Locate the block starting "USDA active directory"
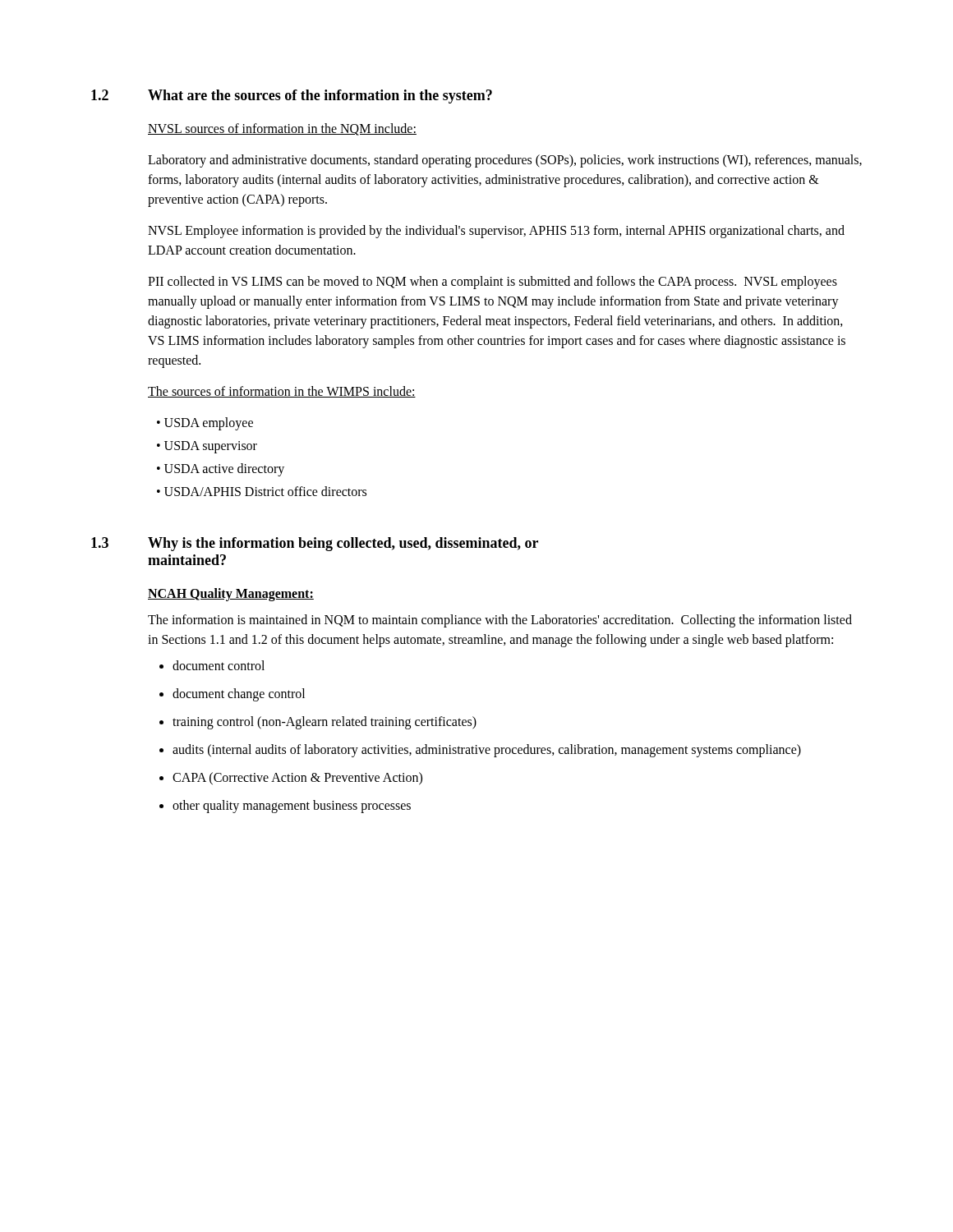The image size is (953, 1232). pos(224,469)
